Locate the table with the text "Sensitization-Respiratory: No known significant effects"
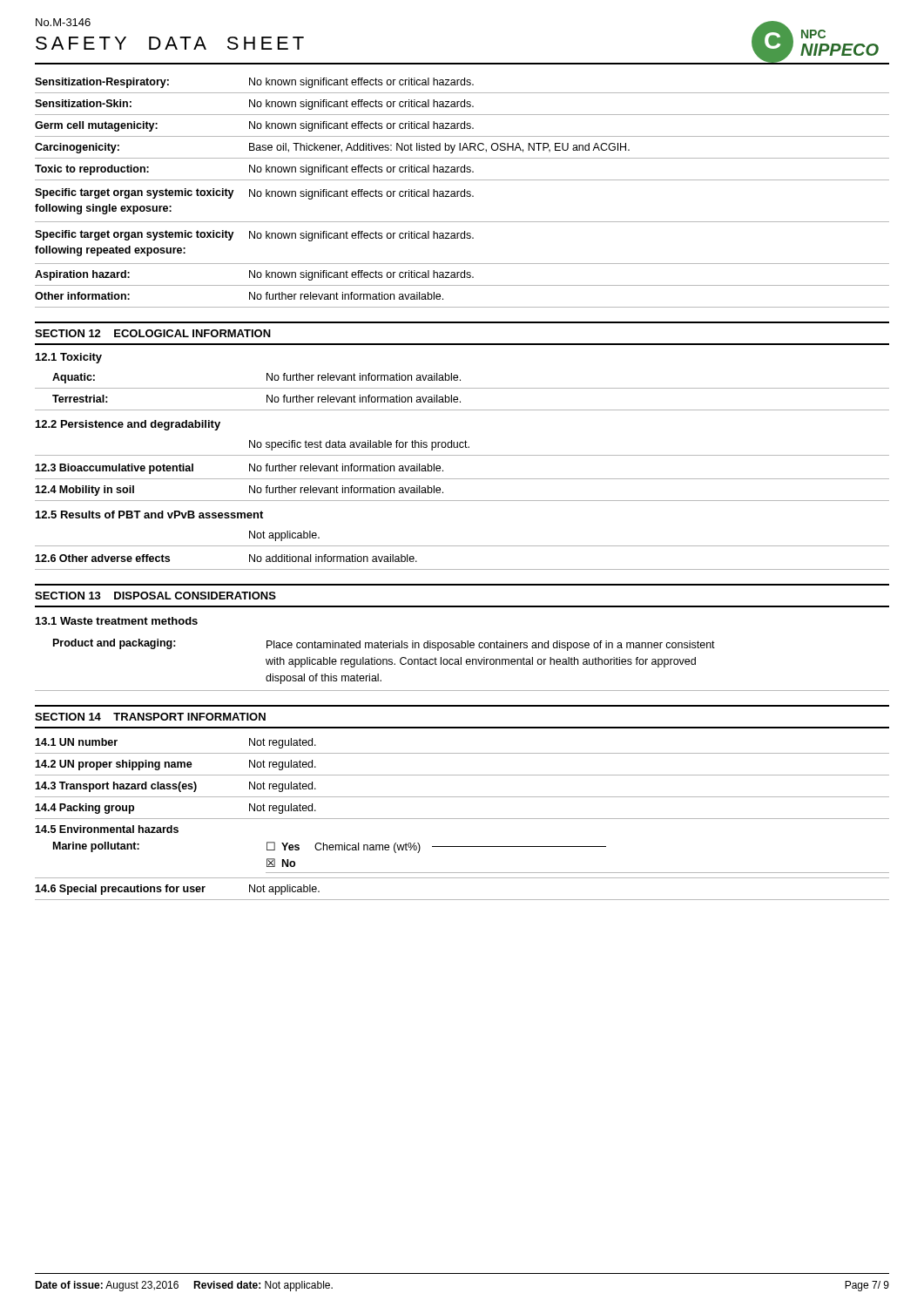The width and height of the screenshot is (924, 1307). [462, 190]
